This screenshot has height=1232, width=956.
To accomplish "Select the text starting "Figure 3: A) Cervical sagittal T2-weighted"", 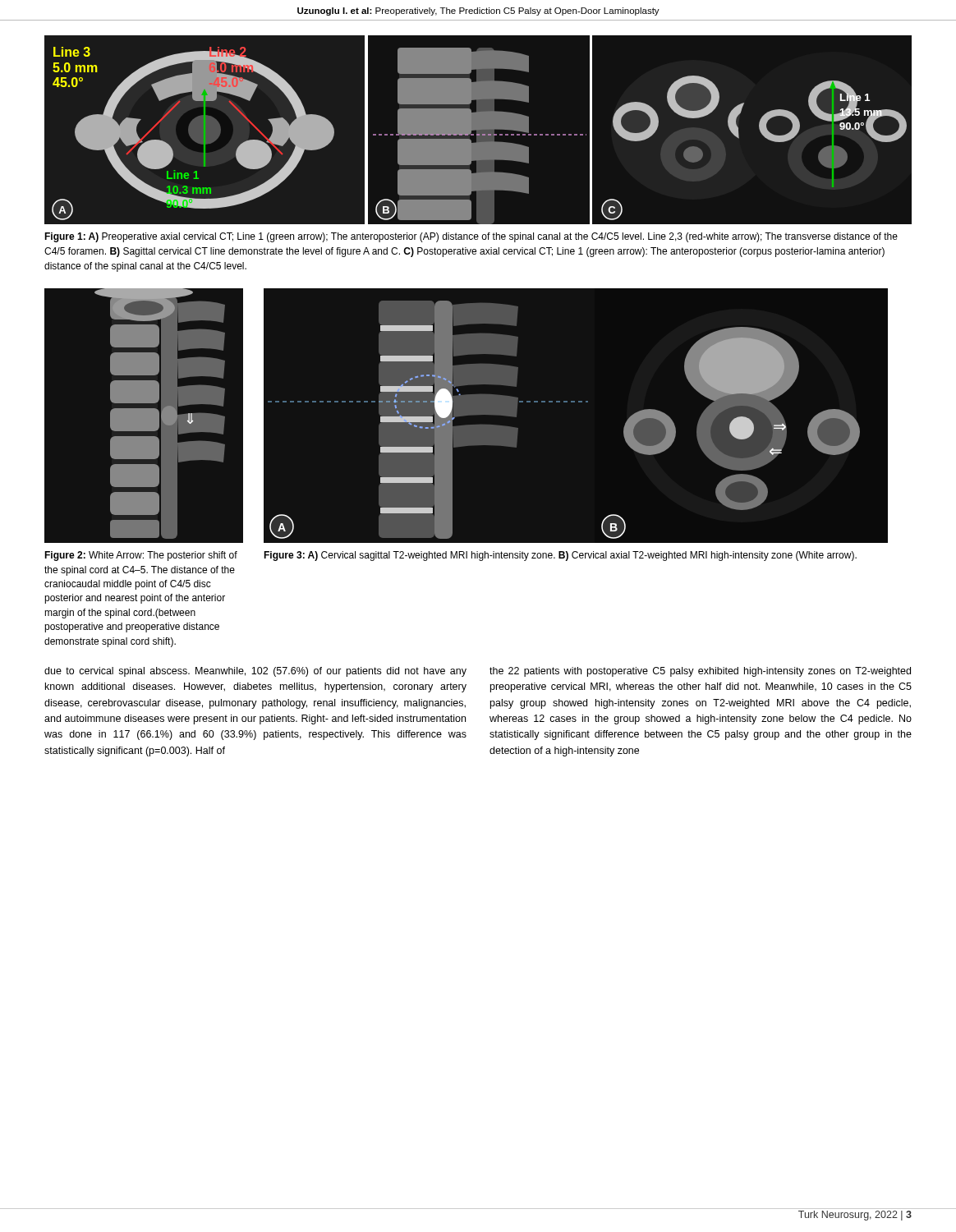I will [560, 555].
